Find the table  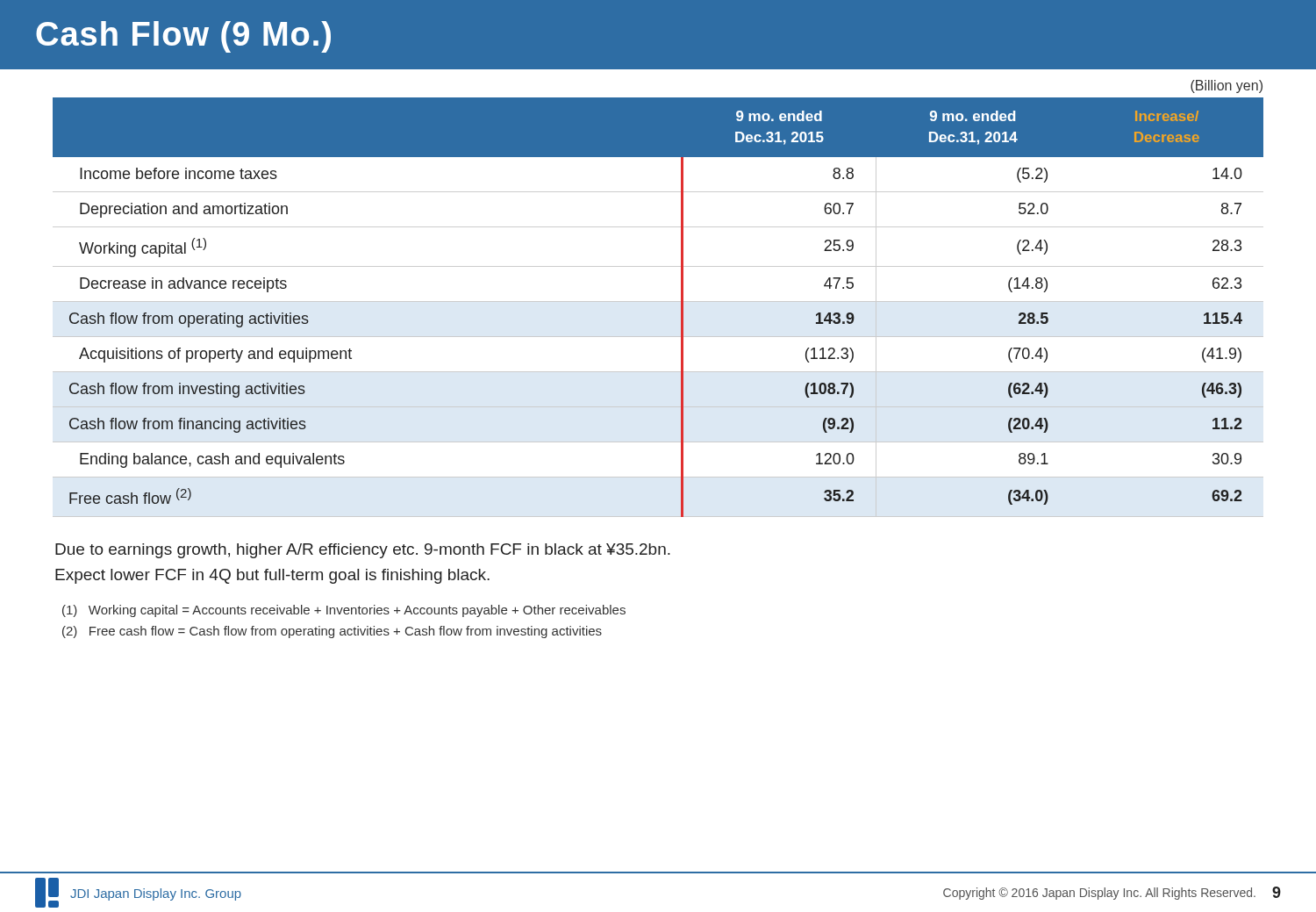point(658,307)
